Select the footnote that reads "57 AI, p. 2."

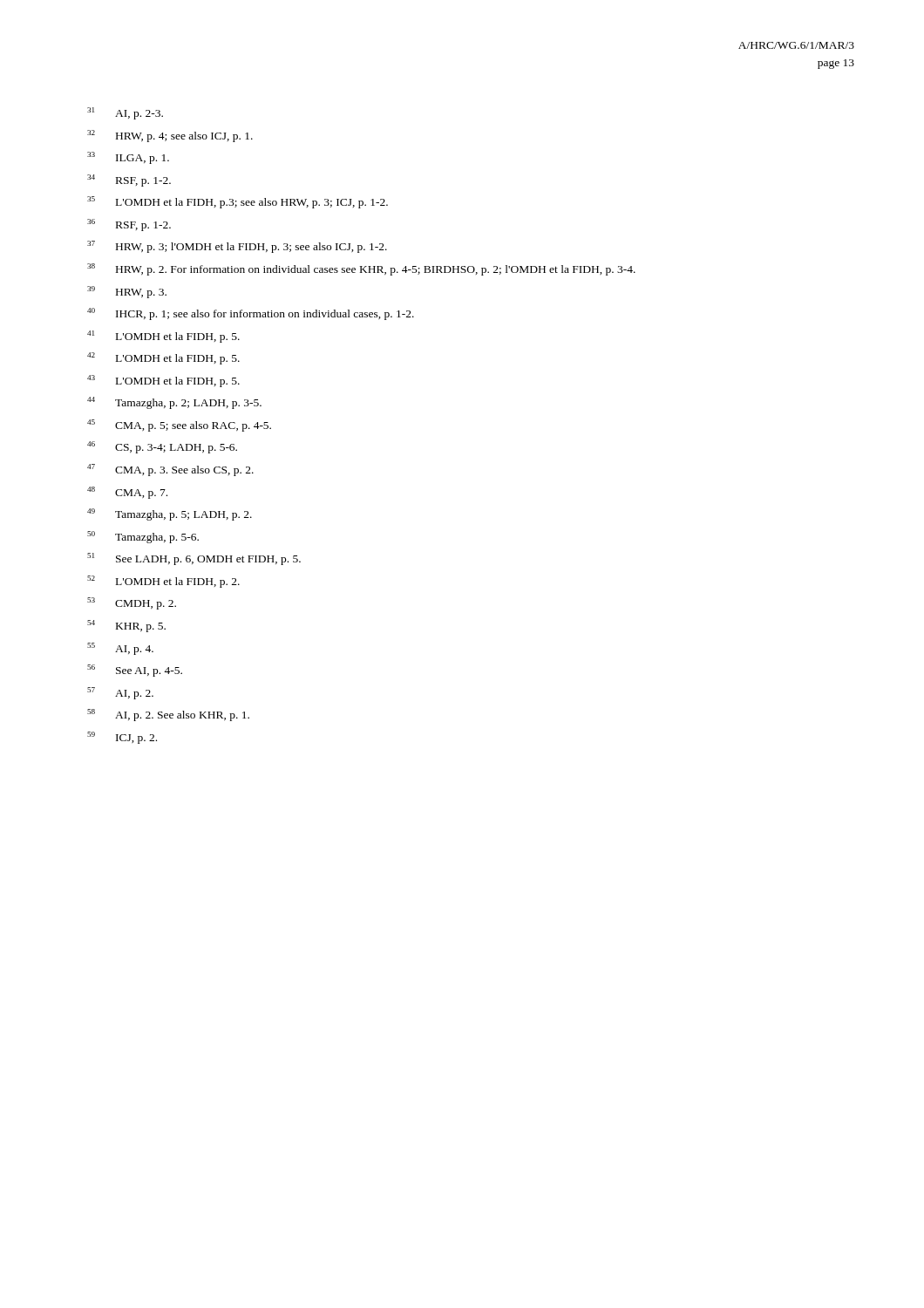[120, 693]
